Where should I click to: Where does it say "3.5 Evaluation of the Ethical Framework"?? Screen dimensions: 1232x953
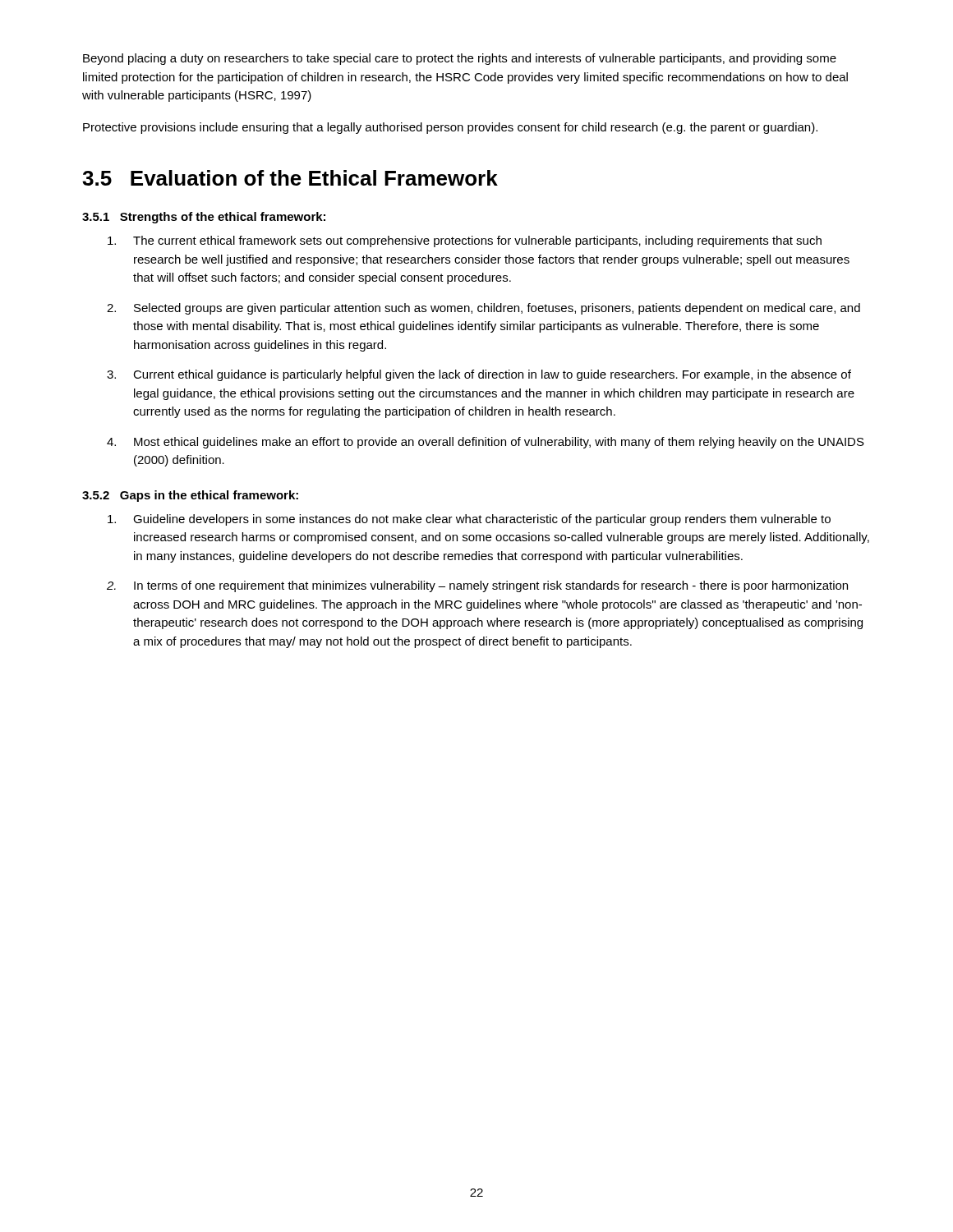pos(290,178)
